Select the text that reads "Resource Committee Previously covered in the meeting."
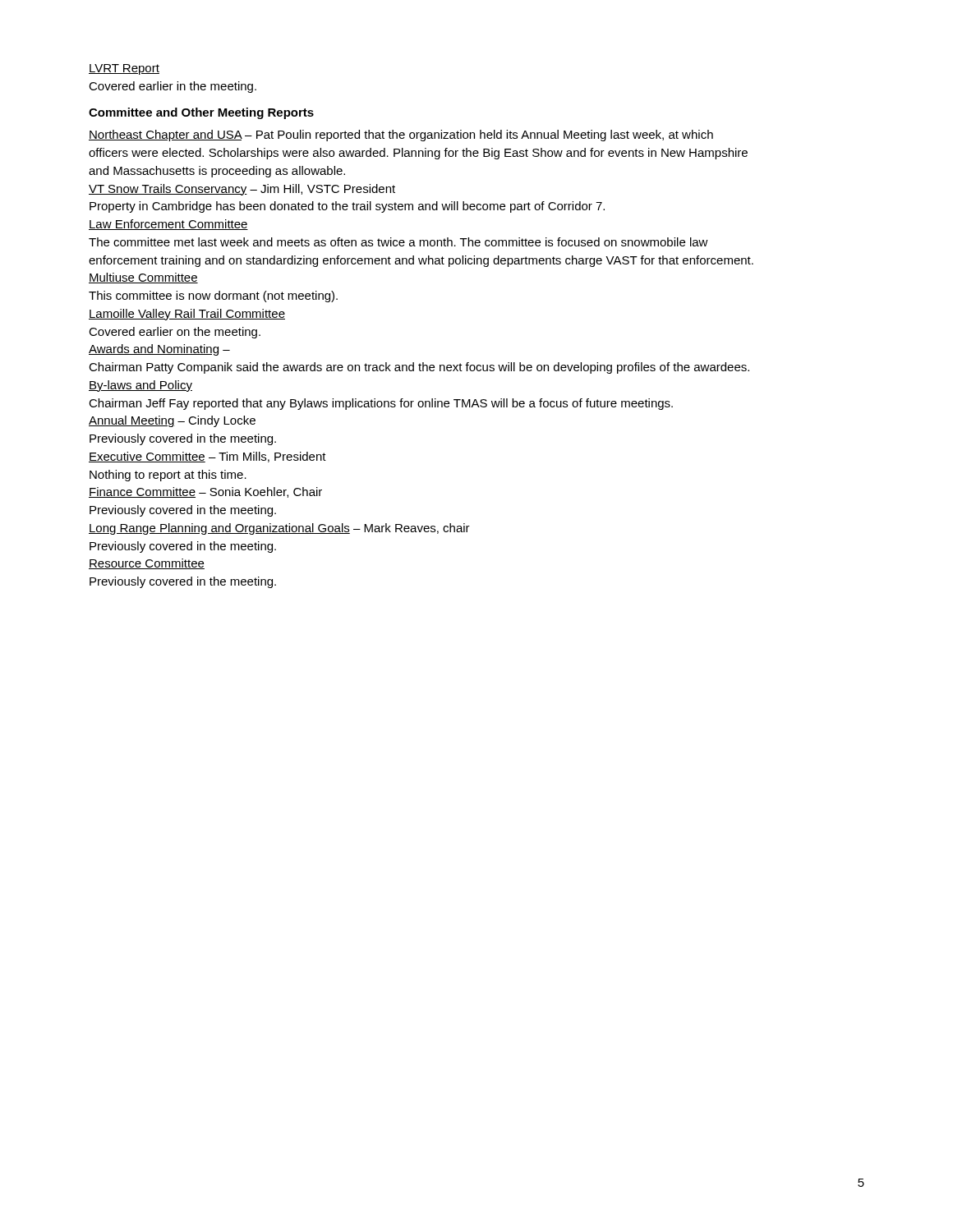The height and width of the screenshot is (1232, 953). (147, 564)
